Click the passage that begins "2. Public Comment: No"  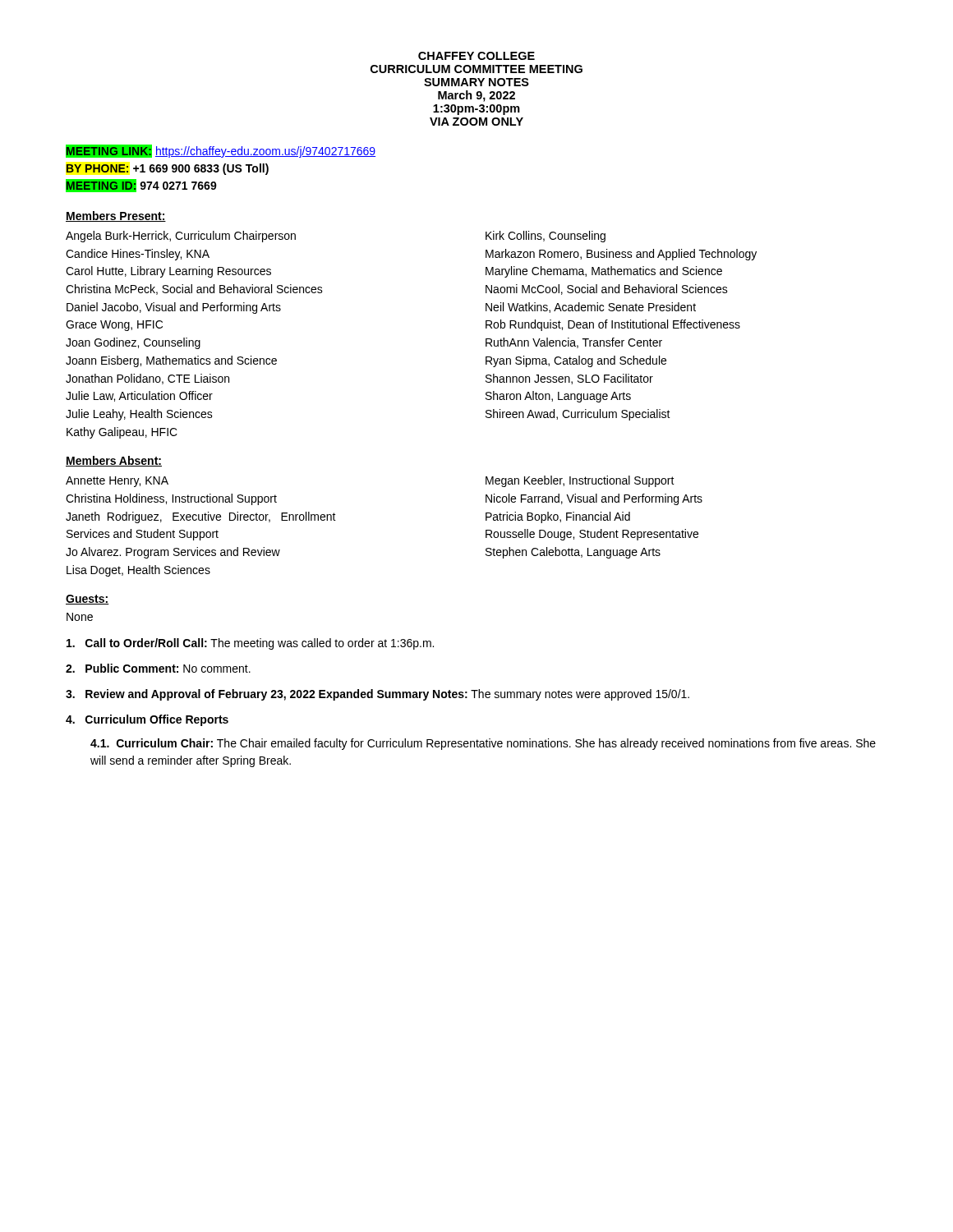click(158, 669)
